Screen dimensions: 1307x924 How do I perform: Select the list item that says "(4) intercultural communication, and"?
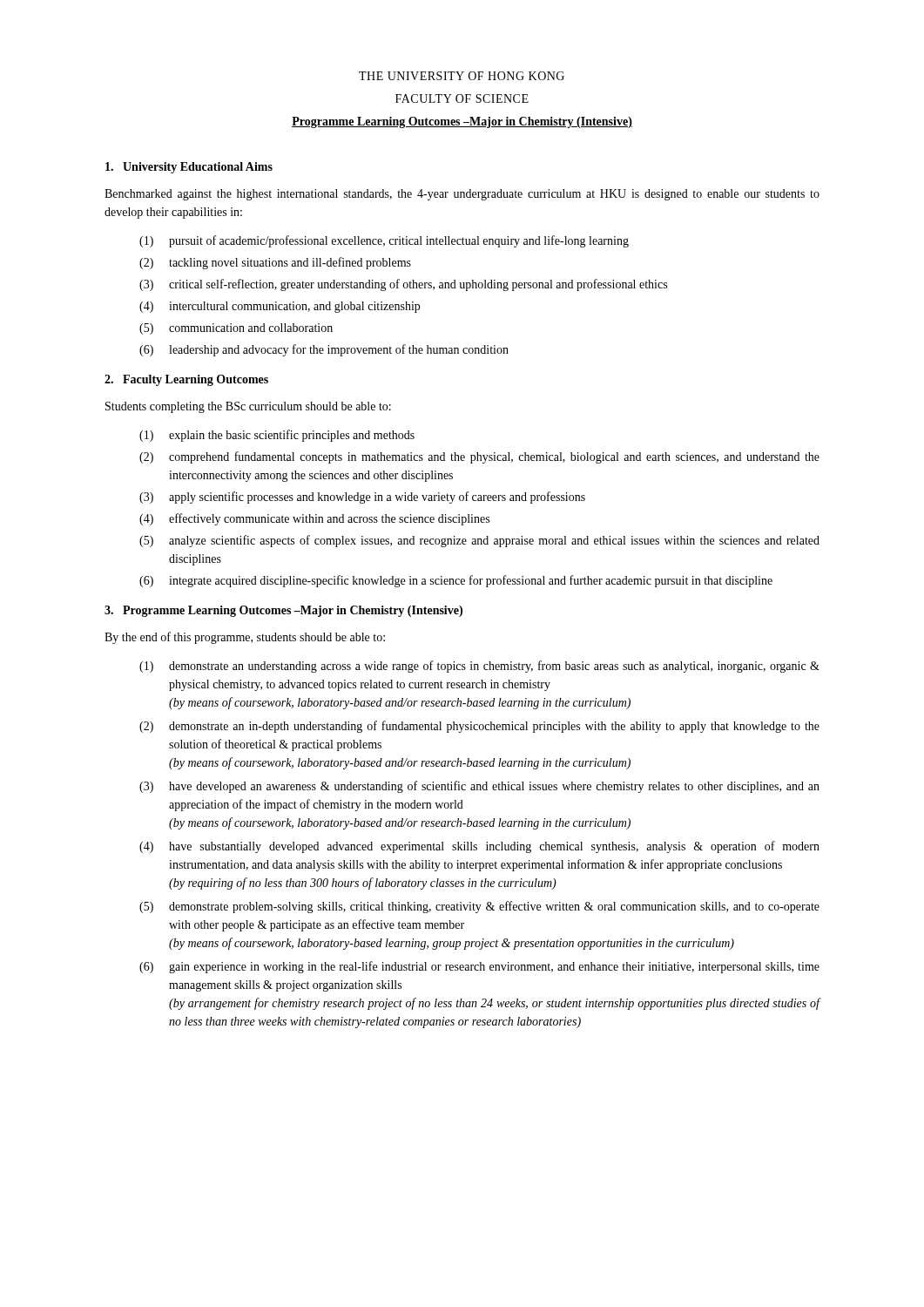(x=280, y=307)
